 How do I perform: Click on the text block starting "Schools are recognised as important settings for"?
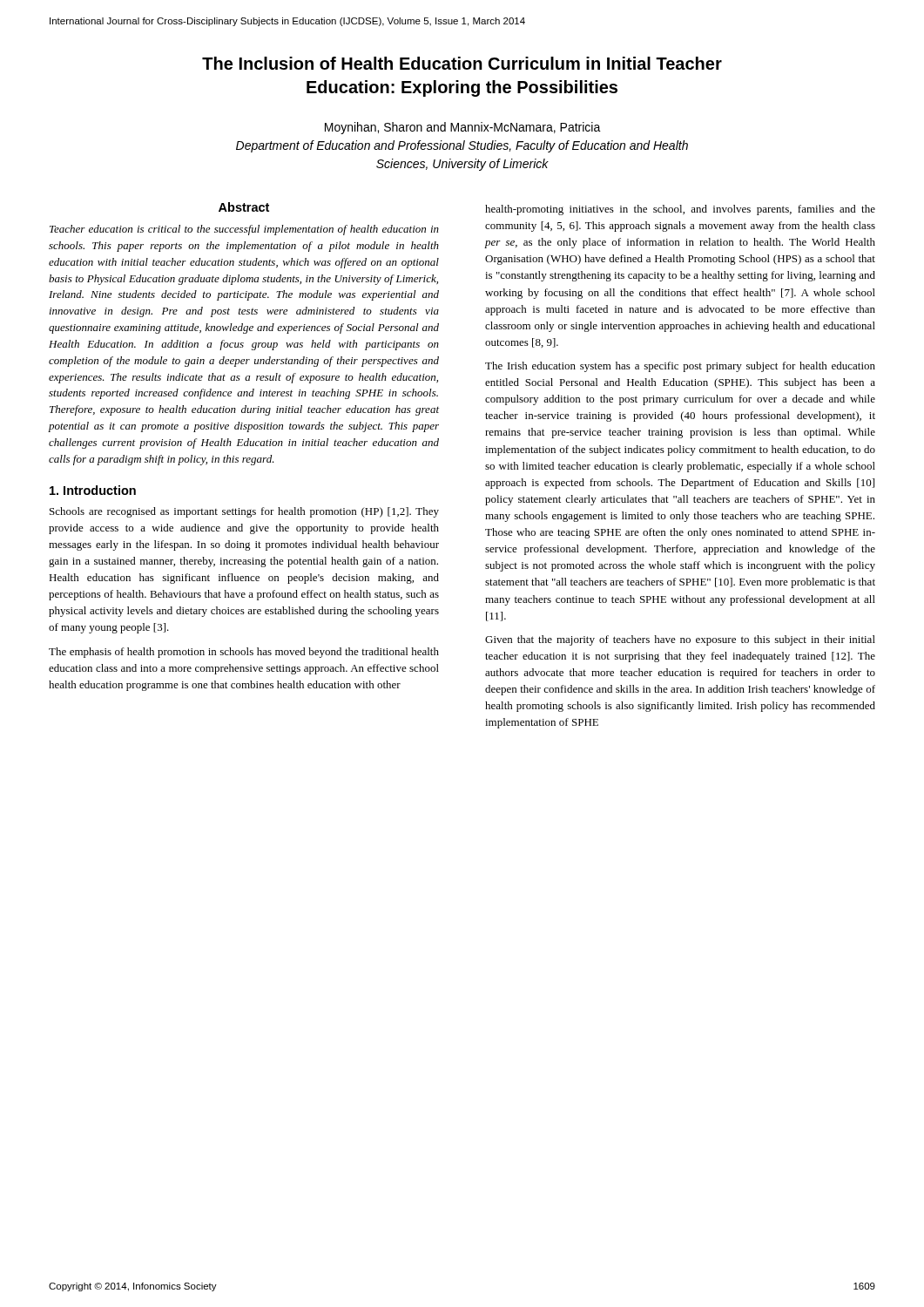(x=244, y=569)
